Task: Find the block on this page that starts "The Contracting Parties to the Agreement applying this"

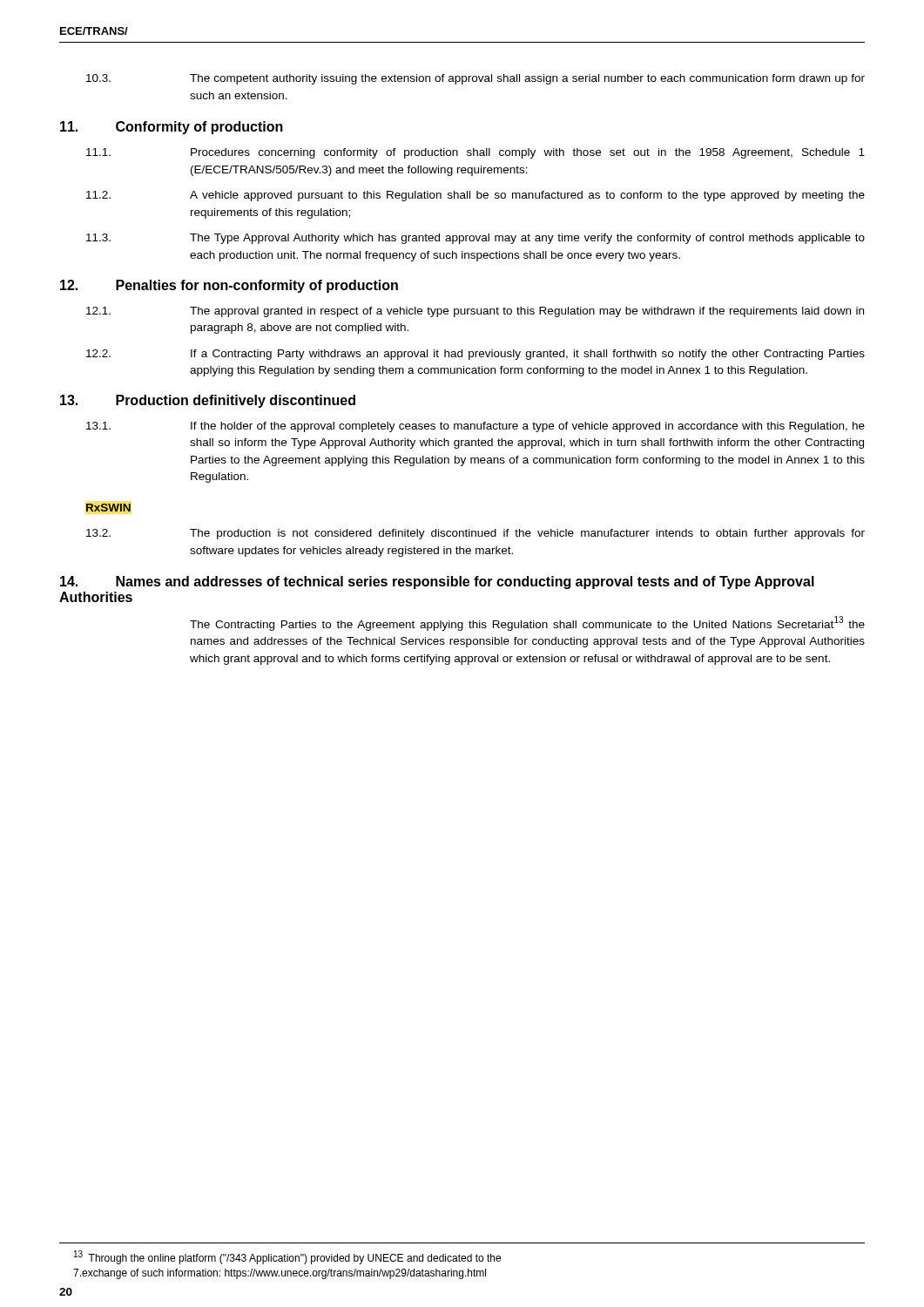Action: pyautogui.click(x=527, y=640)
